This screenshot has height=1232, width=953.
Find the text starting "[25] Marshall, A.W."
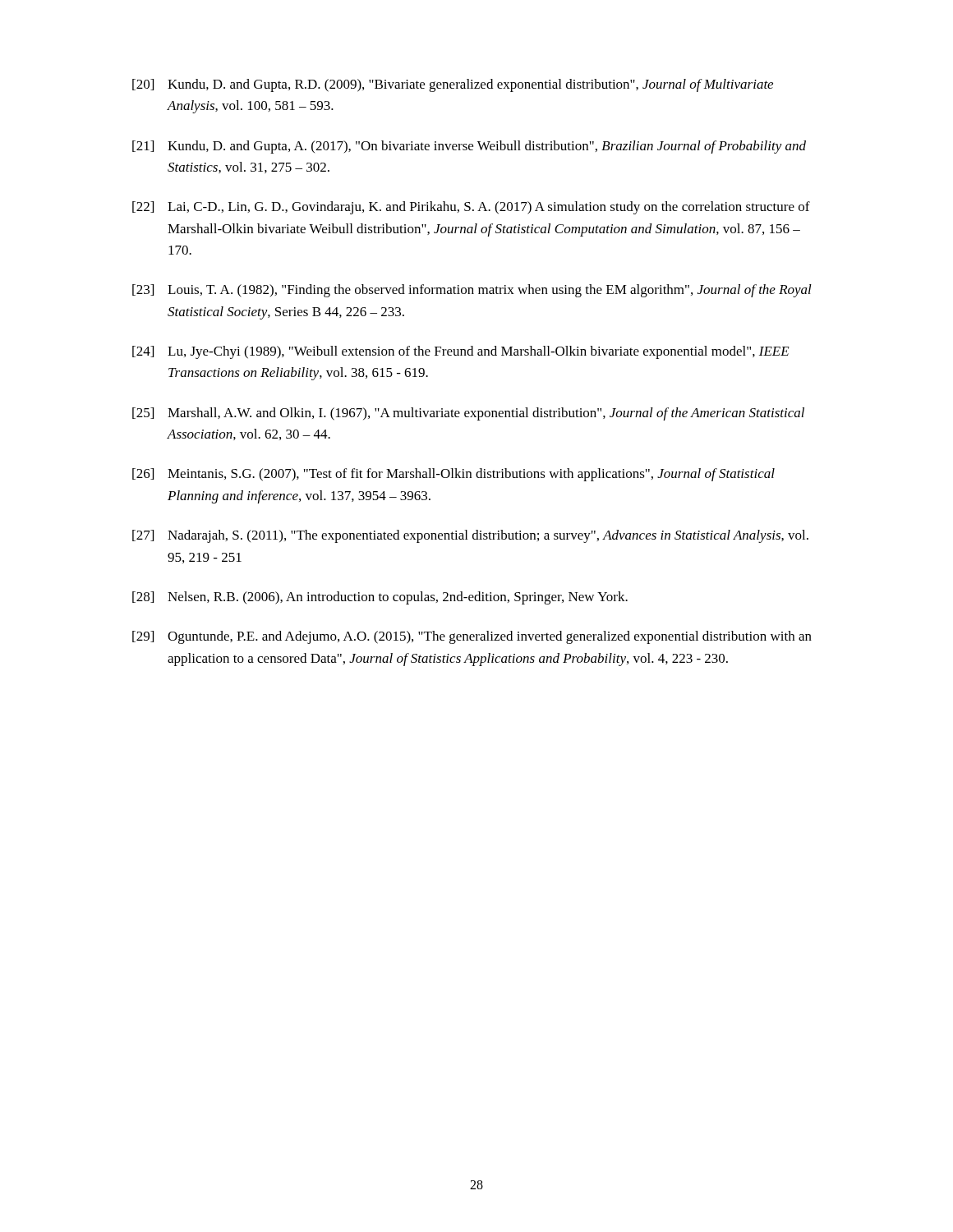pos(476,424)
